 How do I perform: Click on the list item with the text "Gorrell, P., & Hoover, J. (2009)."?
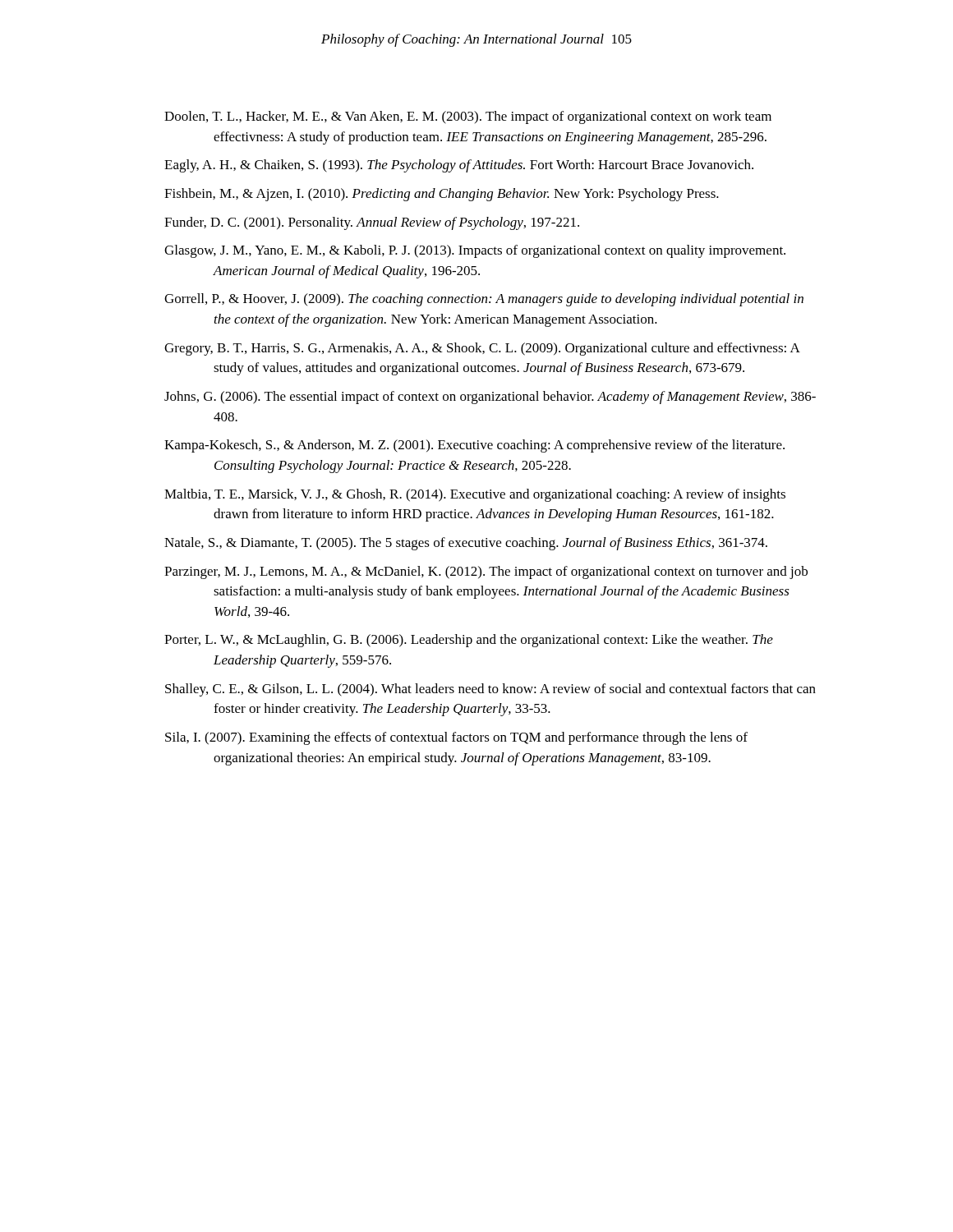pos(484,309)
